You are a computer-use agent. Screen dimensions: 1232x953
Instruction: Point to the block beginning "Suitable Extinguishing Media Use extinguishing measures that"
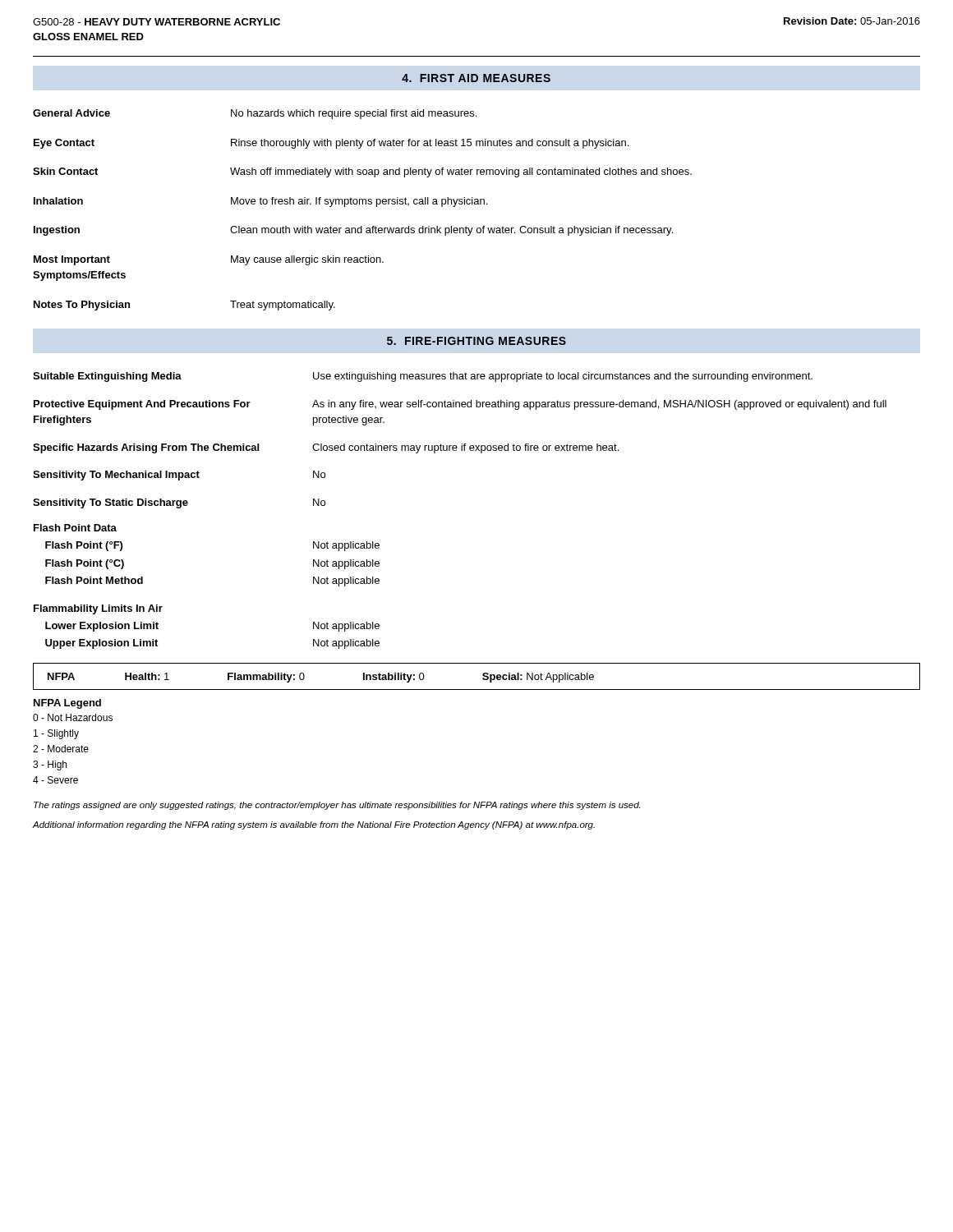pos(476,376)
